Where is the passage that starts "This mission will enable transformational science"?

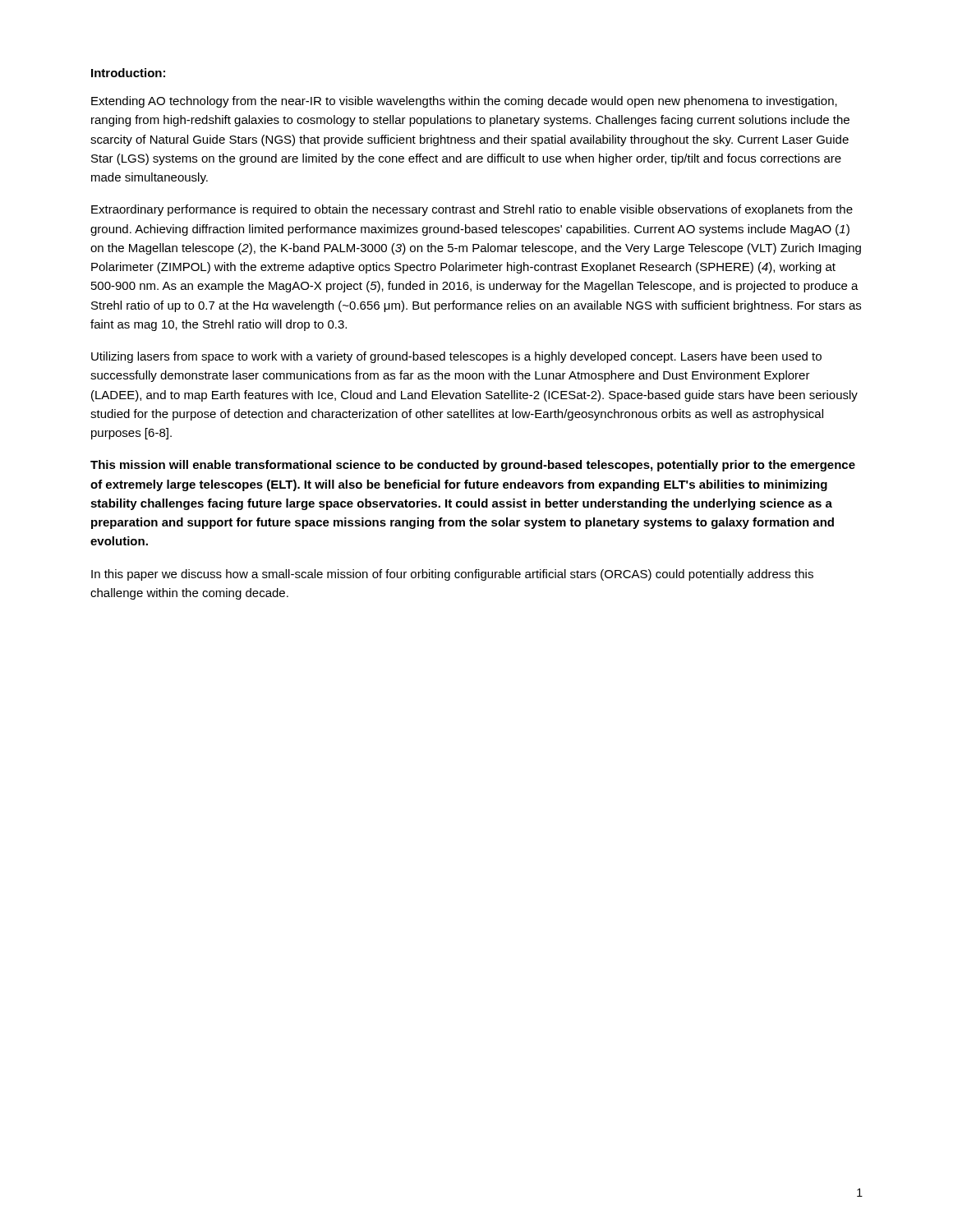pos(473,503)
